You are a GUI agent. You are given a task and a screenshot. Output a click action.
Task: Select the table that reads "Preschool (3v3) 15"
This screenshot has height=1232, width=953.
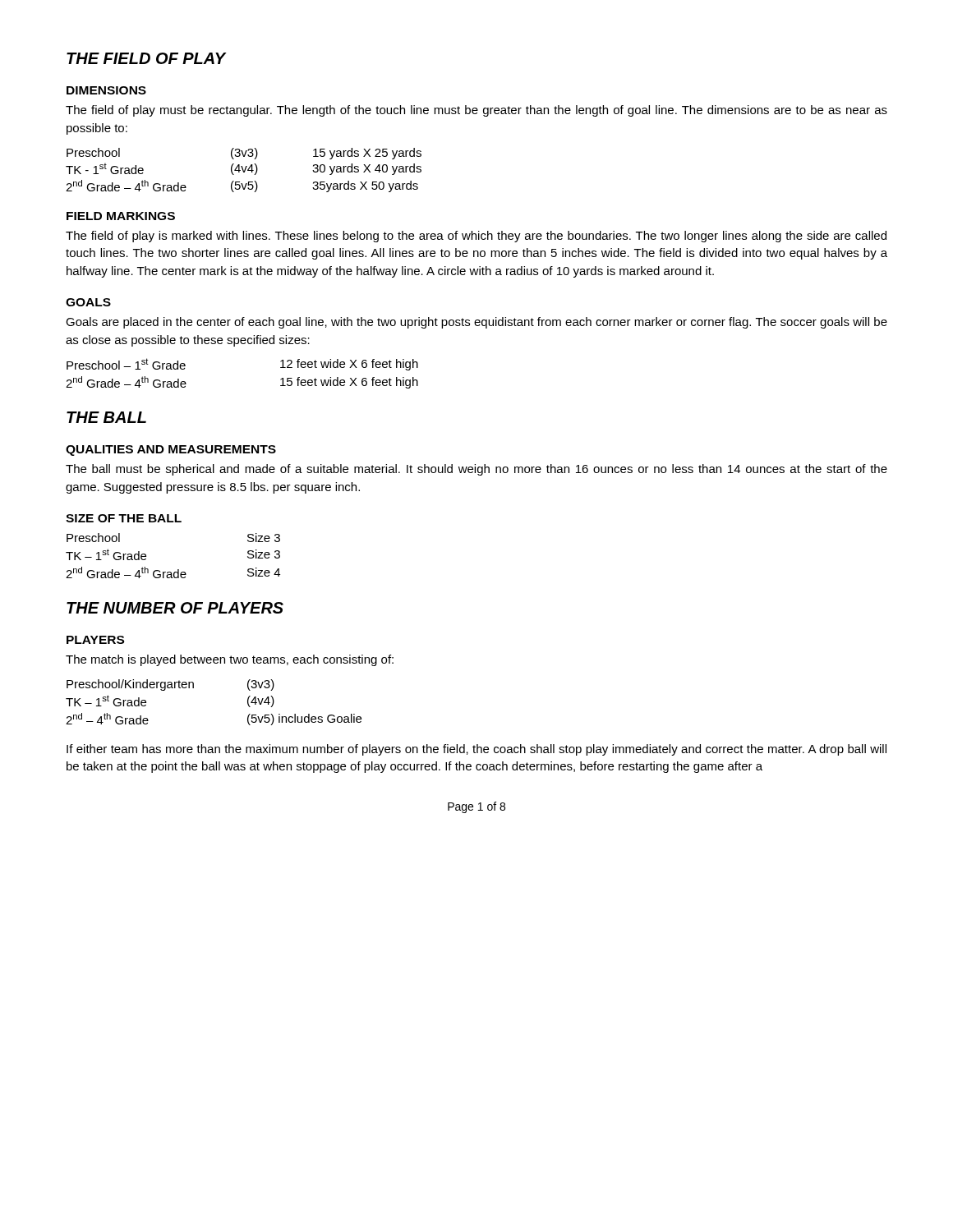(476, 169)
